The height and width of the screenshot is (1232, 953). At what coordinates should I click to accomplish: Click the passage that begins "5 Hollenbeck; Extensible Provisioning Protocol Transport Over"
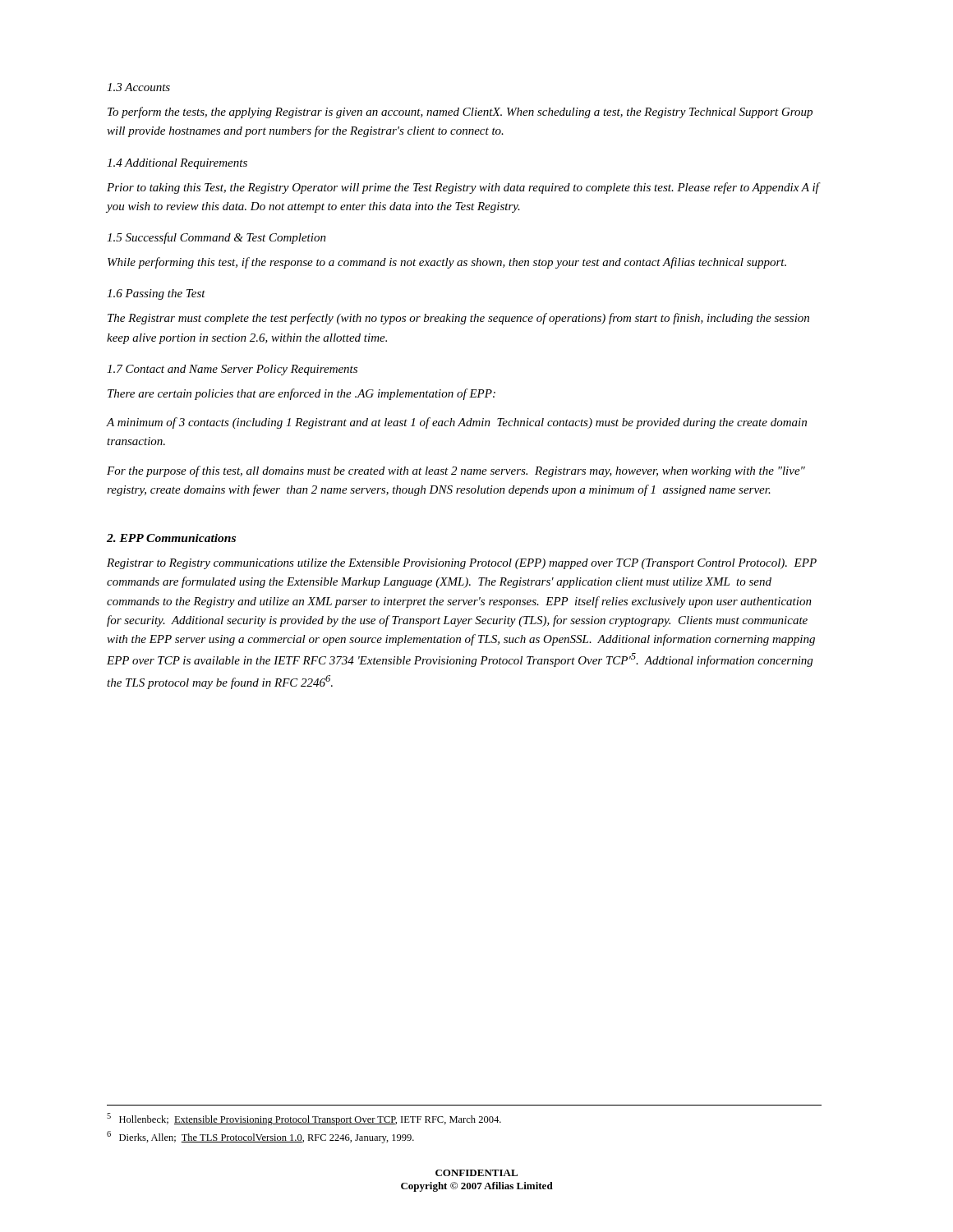click(304, 1118)
